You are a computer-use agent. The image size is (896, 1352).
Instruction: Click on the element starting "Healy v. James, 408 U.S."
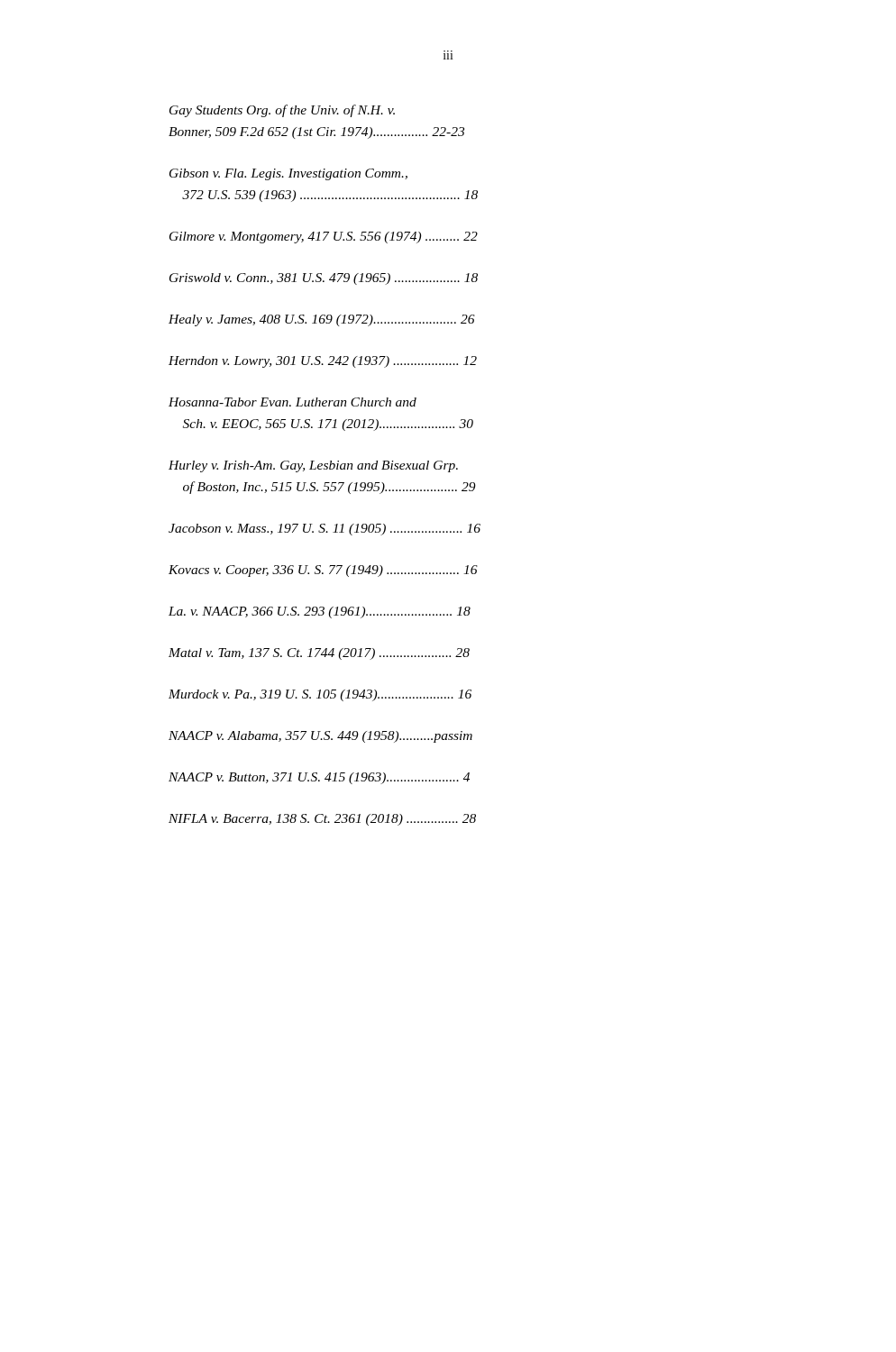[322, 319]
